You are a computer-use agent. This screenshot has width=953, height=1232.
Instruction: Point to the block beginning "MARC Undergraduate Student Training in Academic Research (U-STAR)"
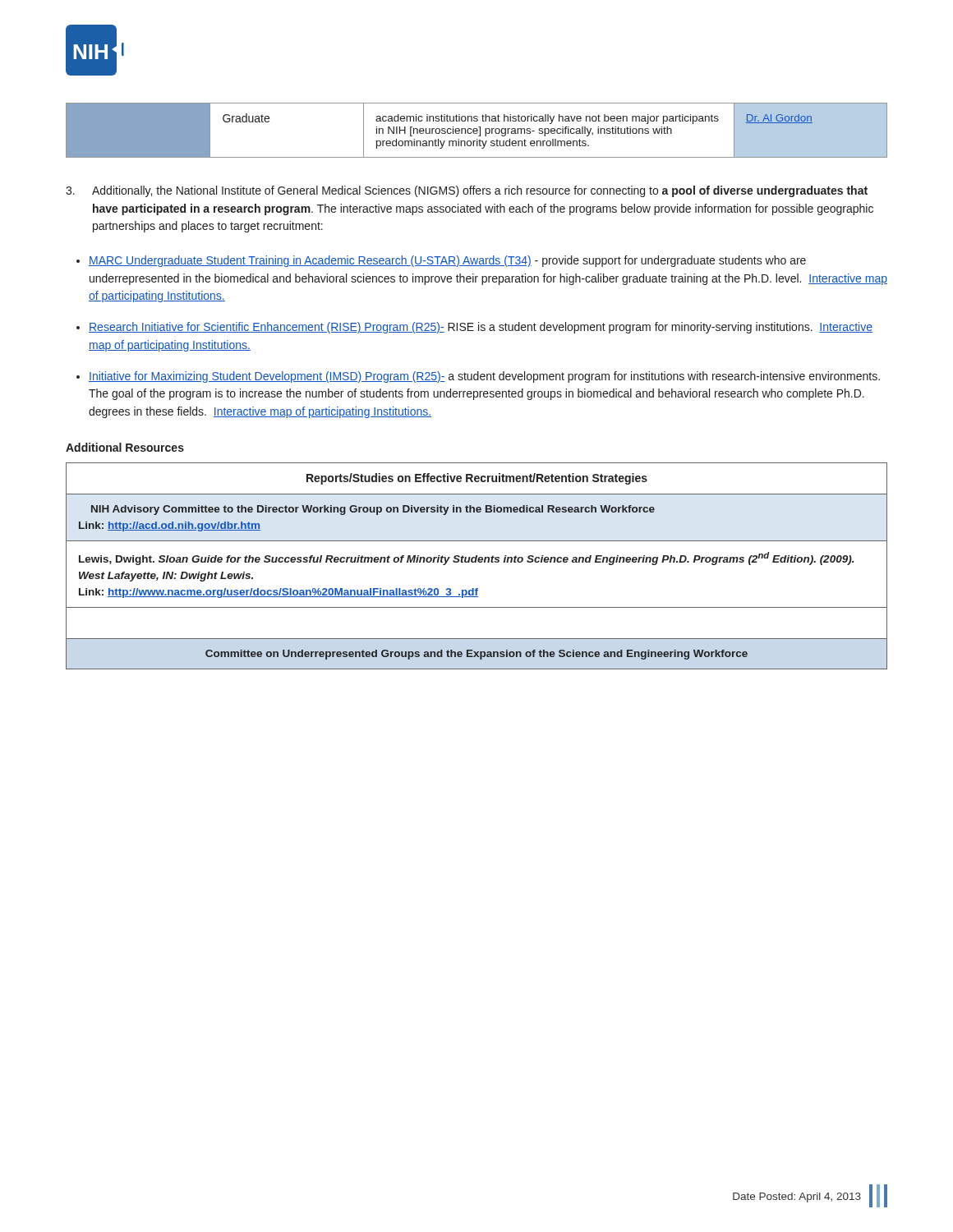tap(488, 278)
